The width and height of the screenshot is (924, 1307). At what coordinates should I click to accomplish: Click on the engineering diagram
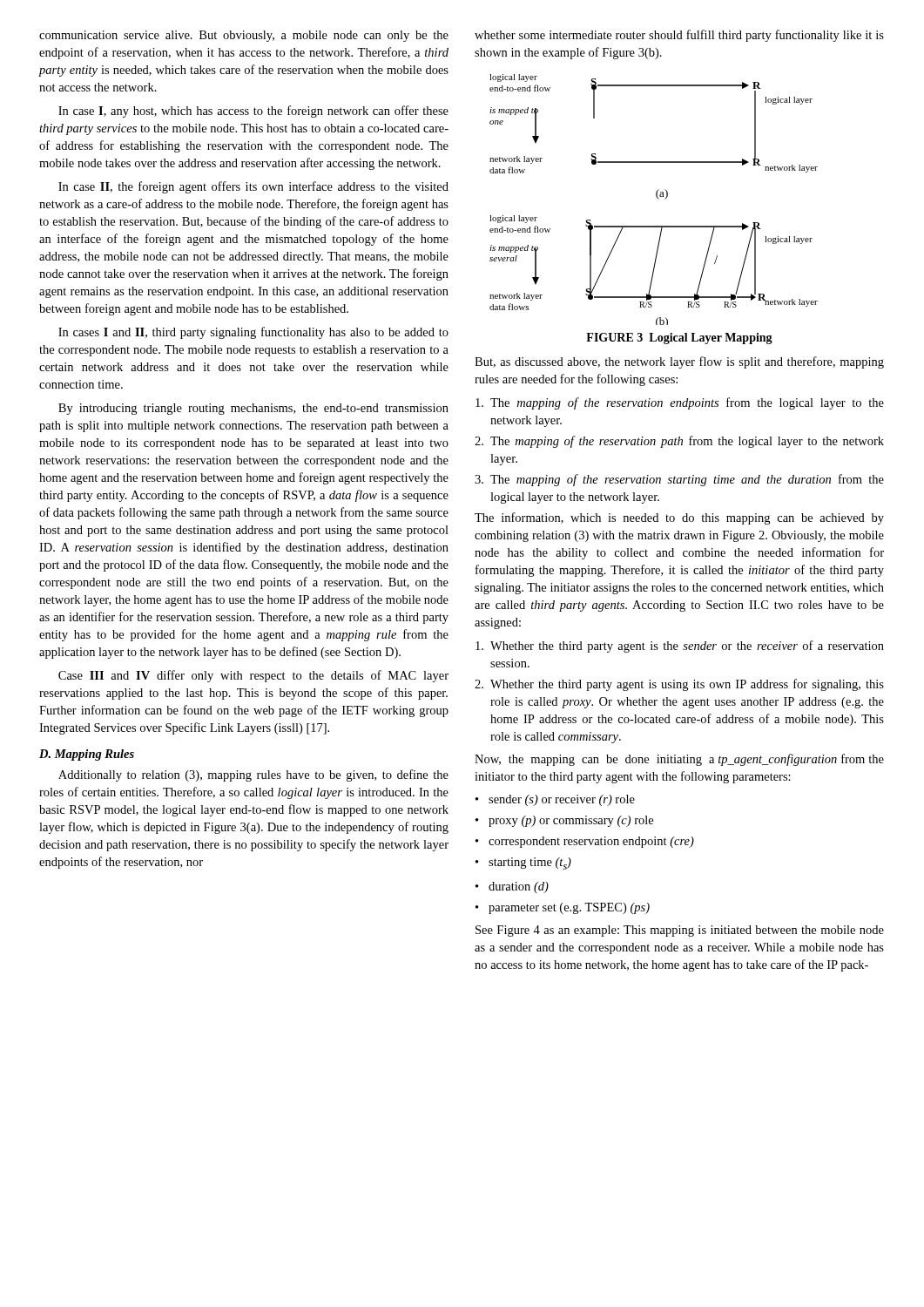click(679, 197)
